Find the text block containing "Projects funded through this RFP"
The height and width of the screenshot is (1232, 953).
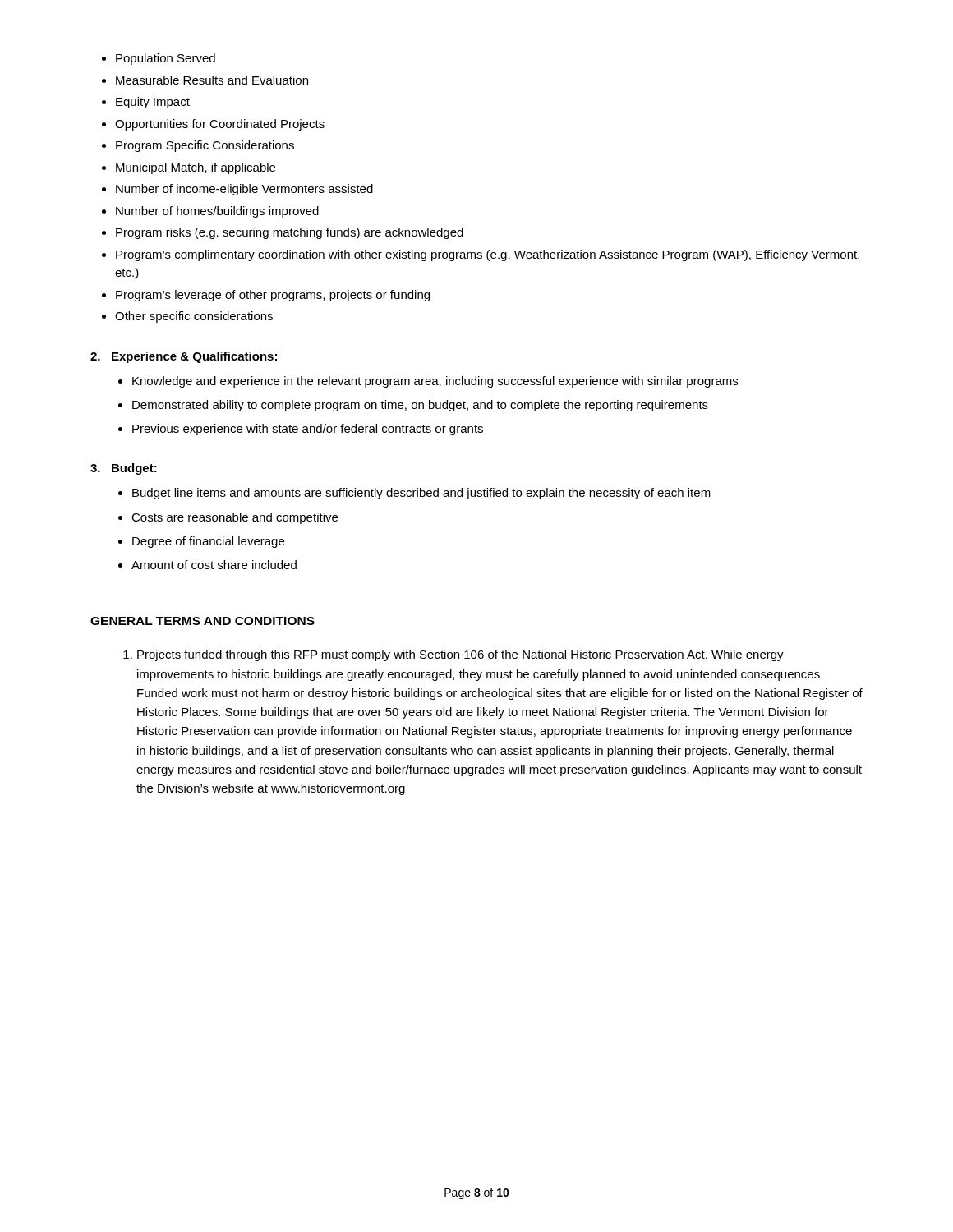coord(485,721)
